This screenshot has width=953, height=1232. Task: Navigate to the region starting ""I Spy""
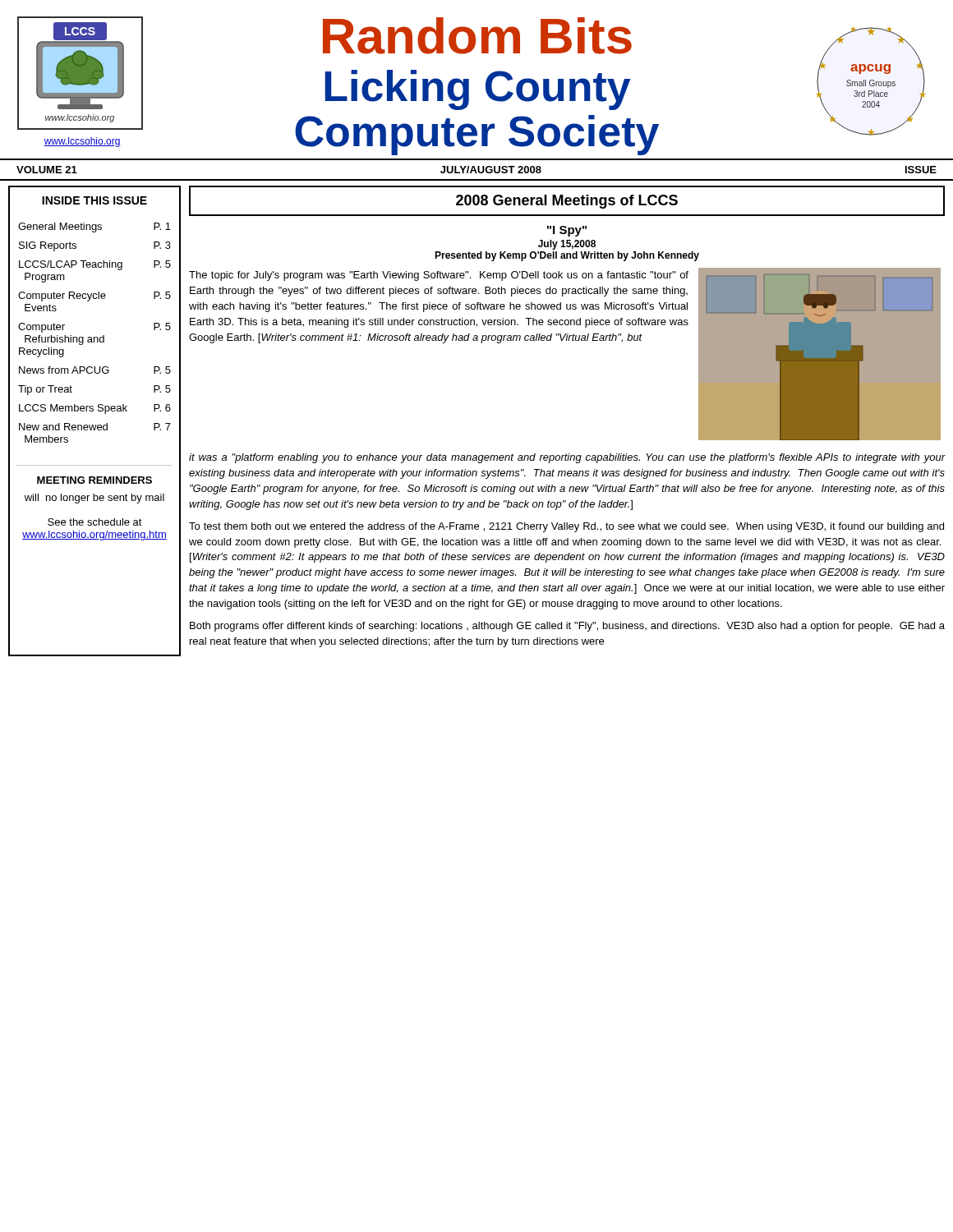point(567,230)
